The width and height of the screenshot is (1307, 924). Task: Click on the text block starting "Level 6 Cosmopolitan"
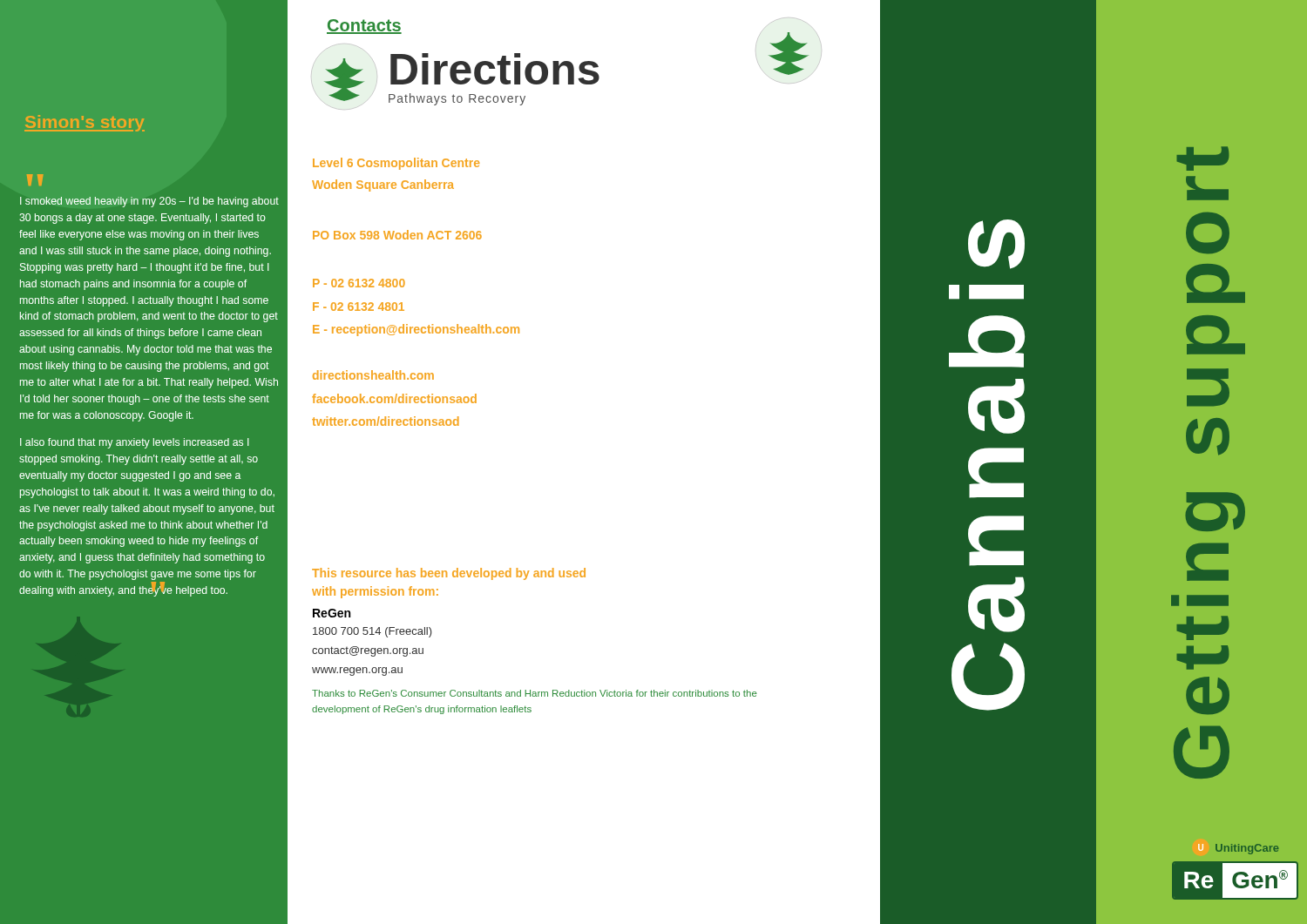(396, 174)
